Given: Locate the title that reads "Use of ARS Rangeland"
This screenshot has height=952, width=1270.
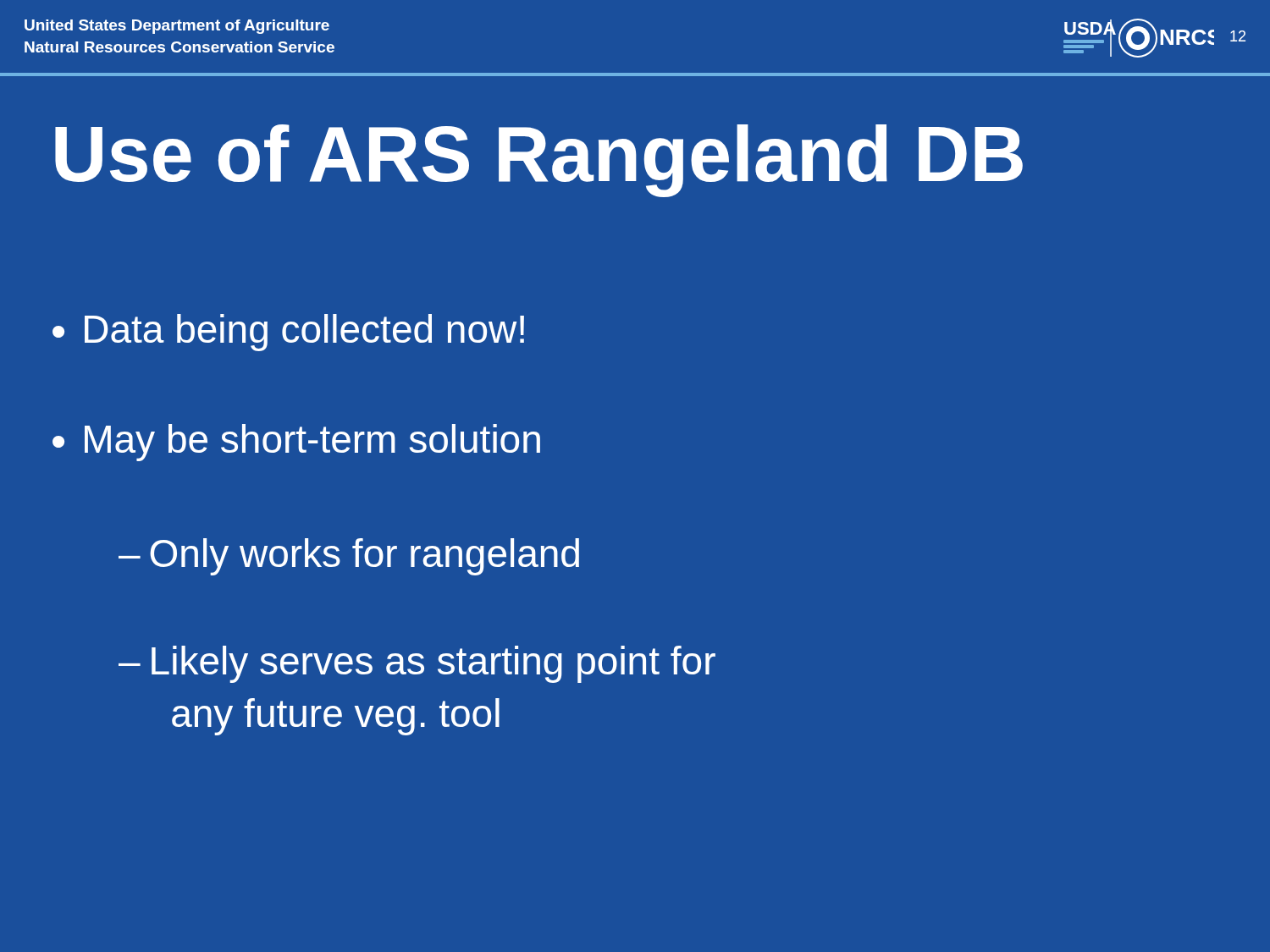Looking at the screenshot, I should 635,154.
